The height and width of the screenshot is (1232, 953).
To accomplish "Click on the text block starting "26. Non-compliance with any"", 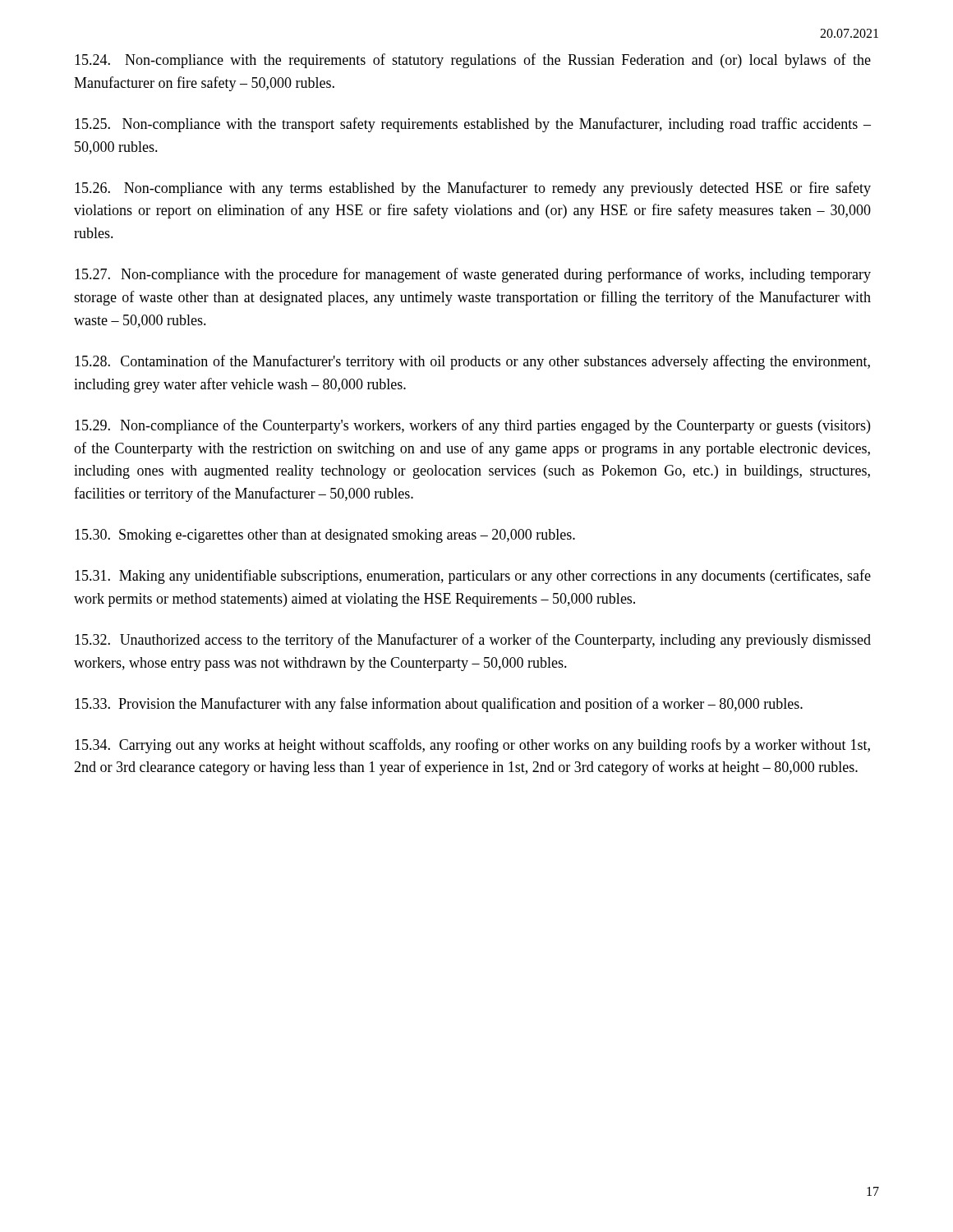I will 472,211.
